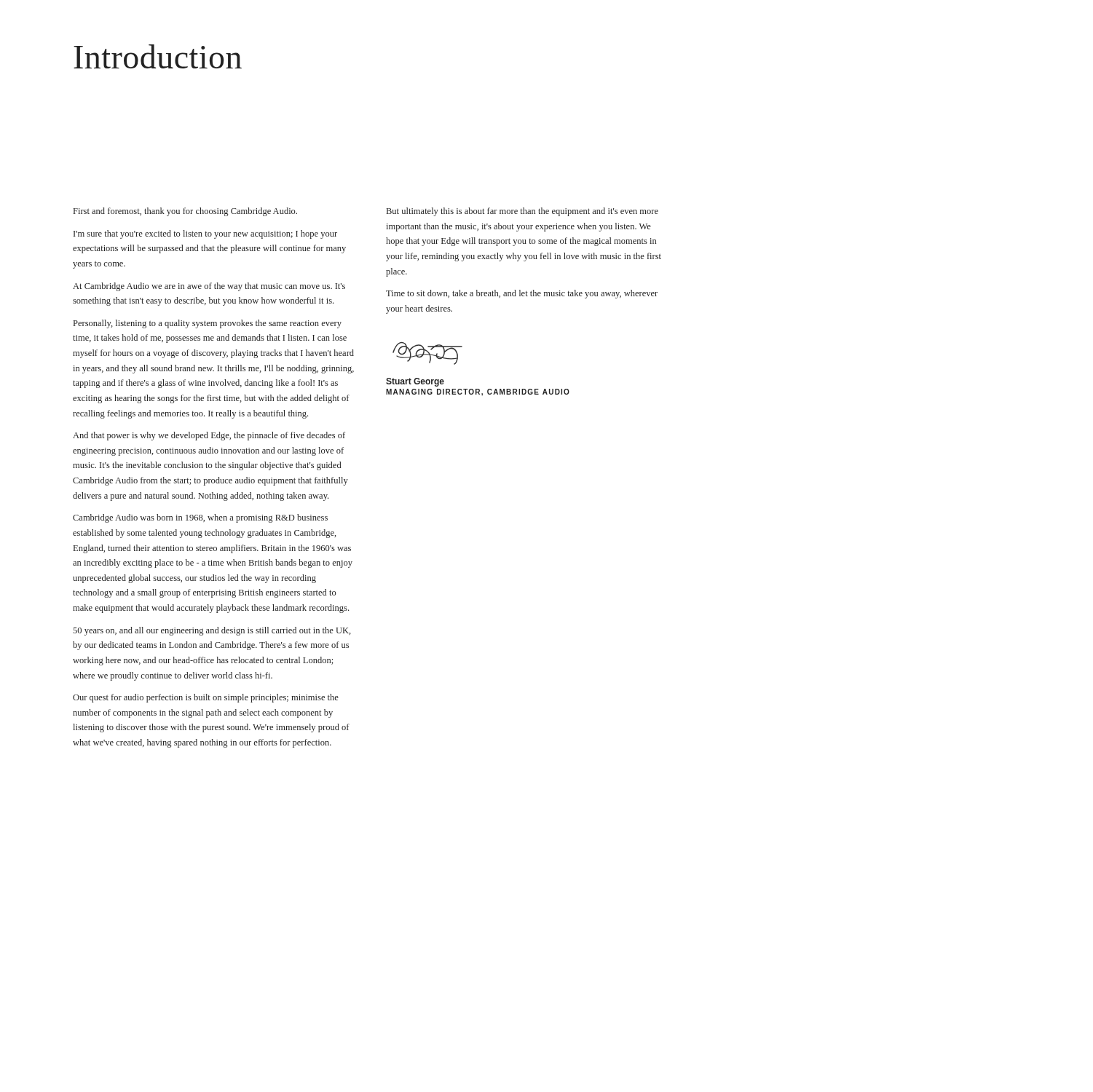Click on the text block containing "I'm sure that"
Viewport: 1093px width, 1092px height.
coord(209,248)
